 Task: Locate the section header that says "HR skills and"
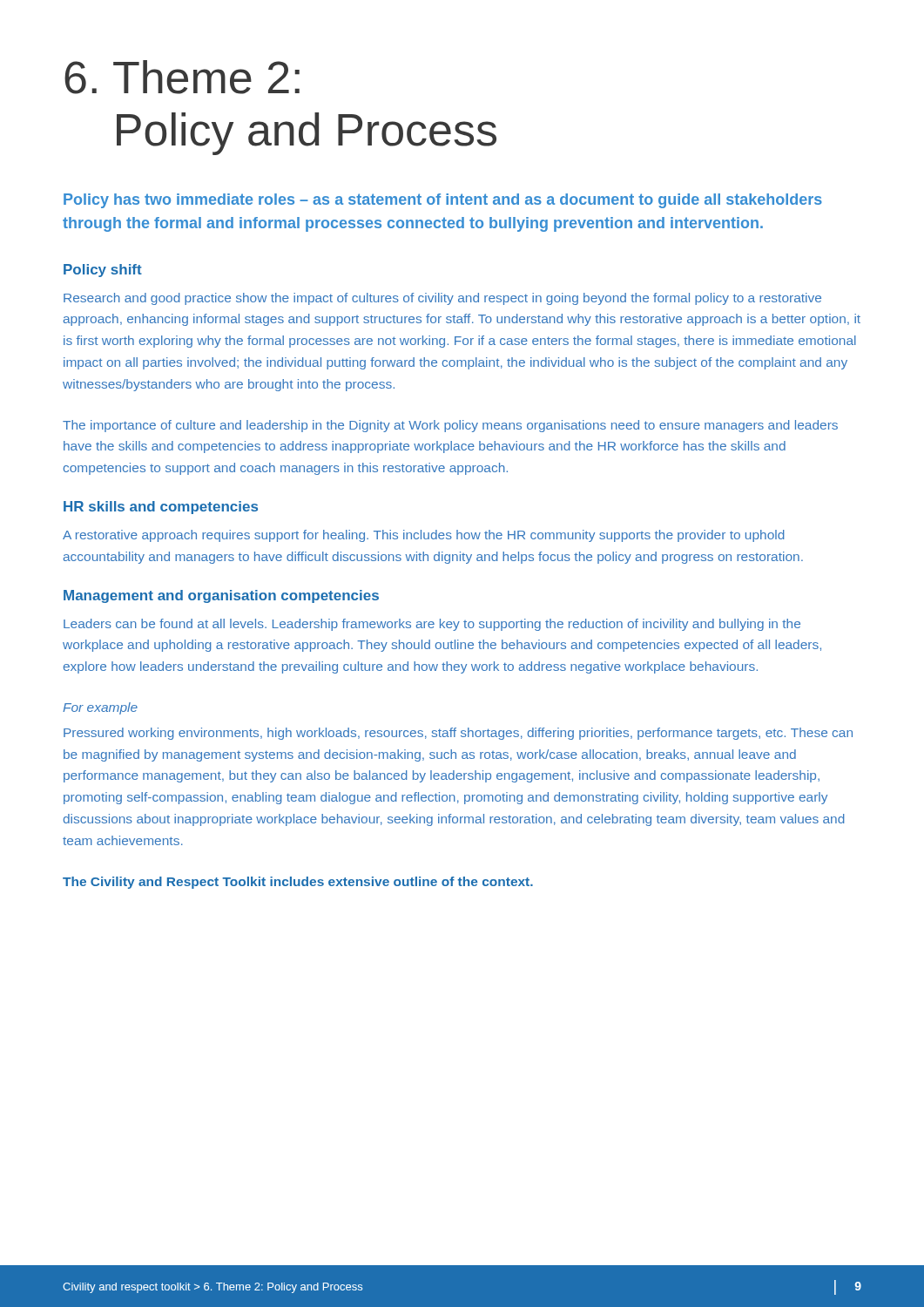tap(161, 508)
